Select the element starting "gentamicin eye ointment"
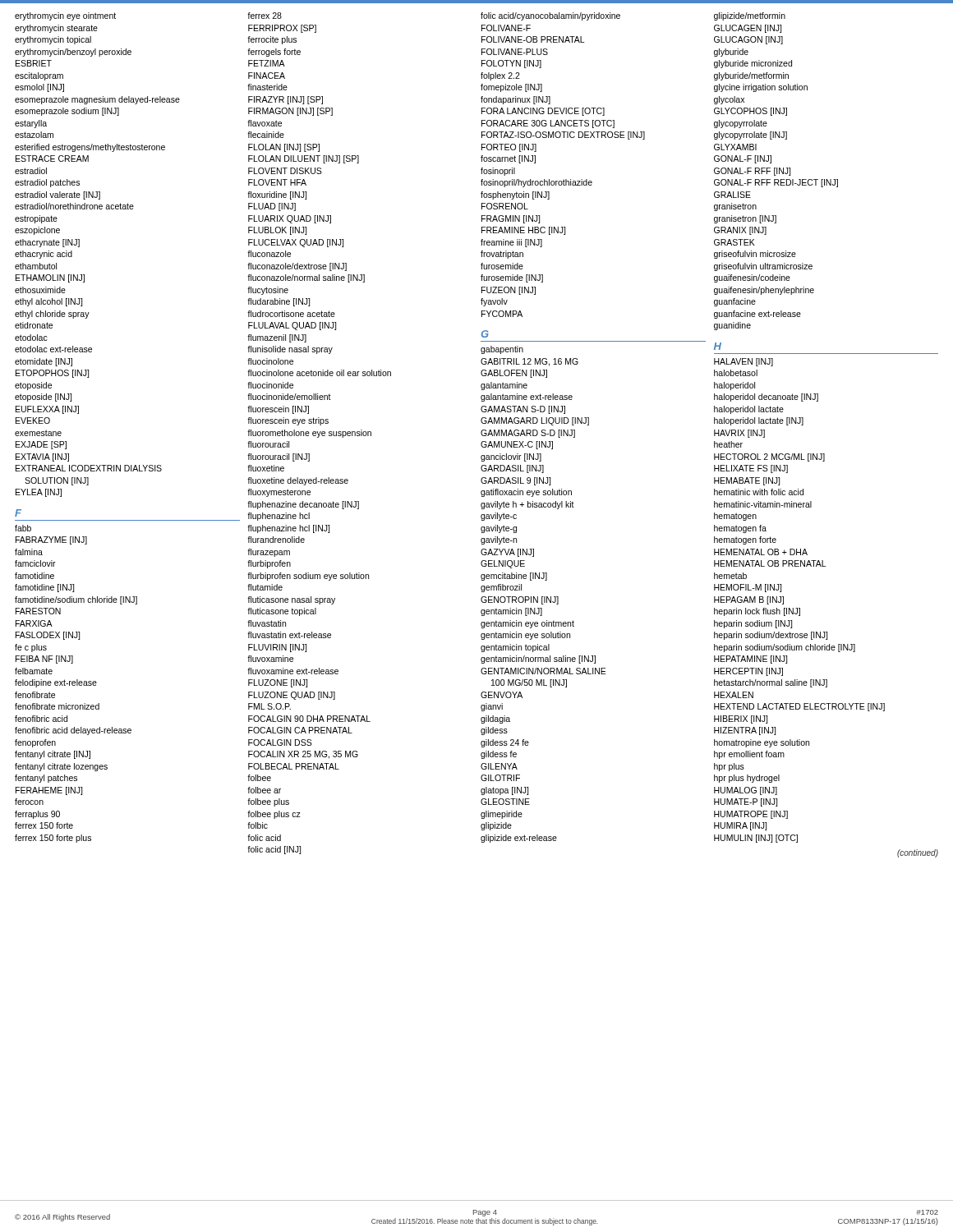This screenshot has height=1232, width=953. click(x=527, y=623)
